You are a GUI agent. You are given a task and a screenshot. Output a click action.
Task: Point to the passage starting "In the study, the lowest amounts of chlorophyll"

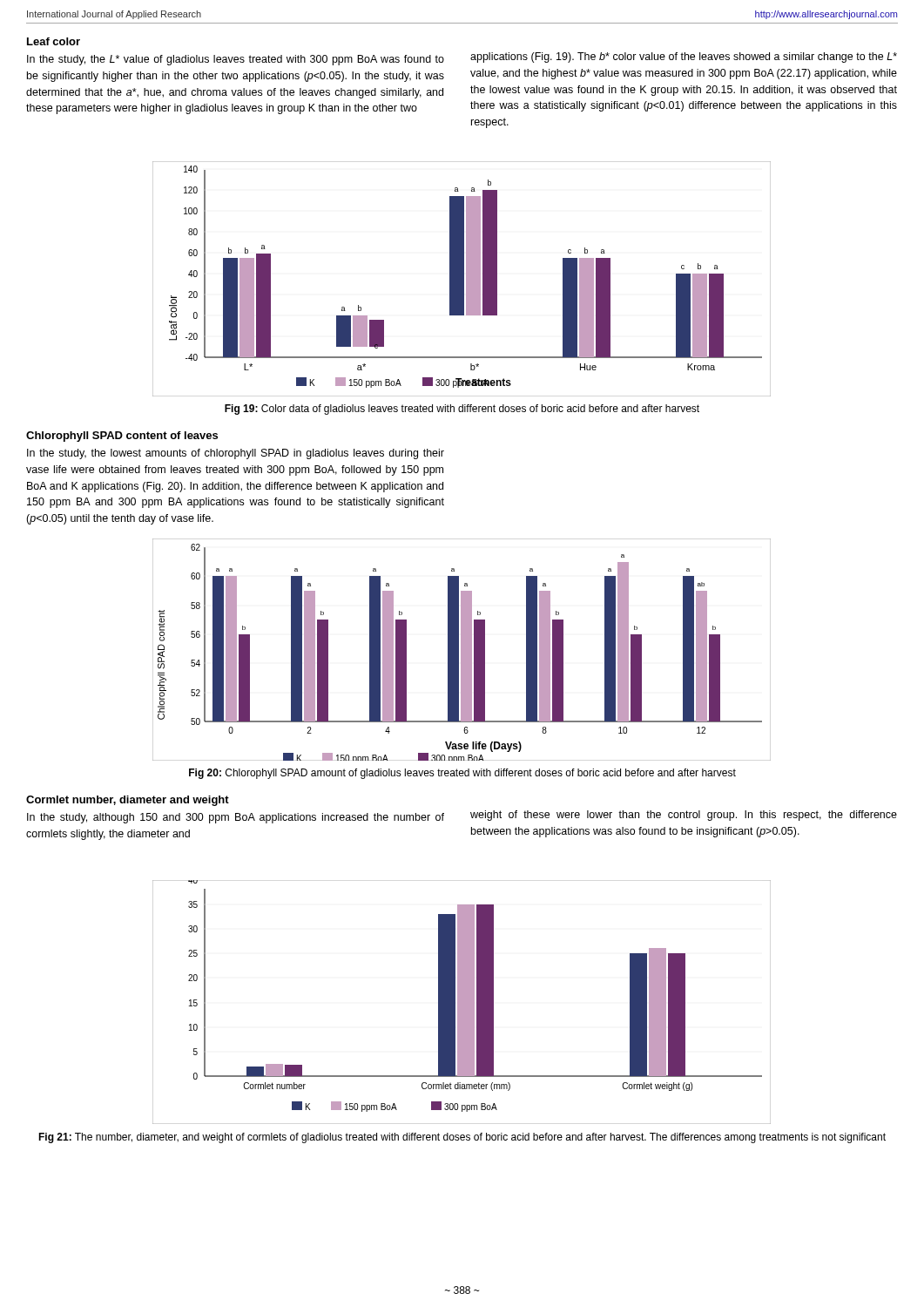coord(235,486)
